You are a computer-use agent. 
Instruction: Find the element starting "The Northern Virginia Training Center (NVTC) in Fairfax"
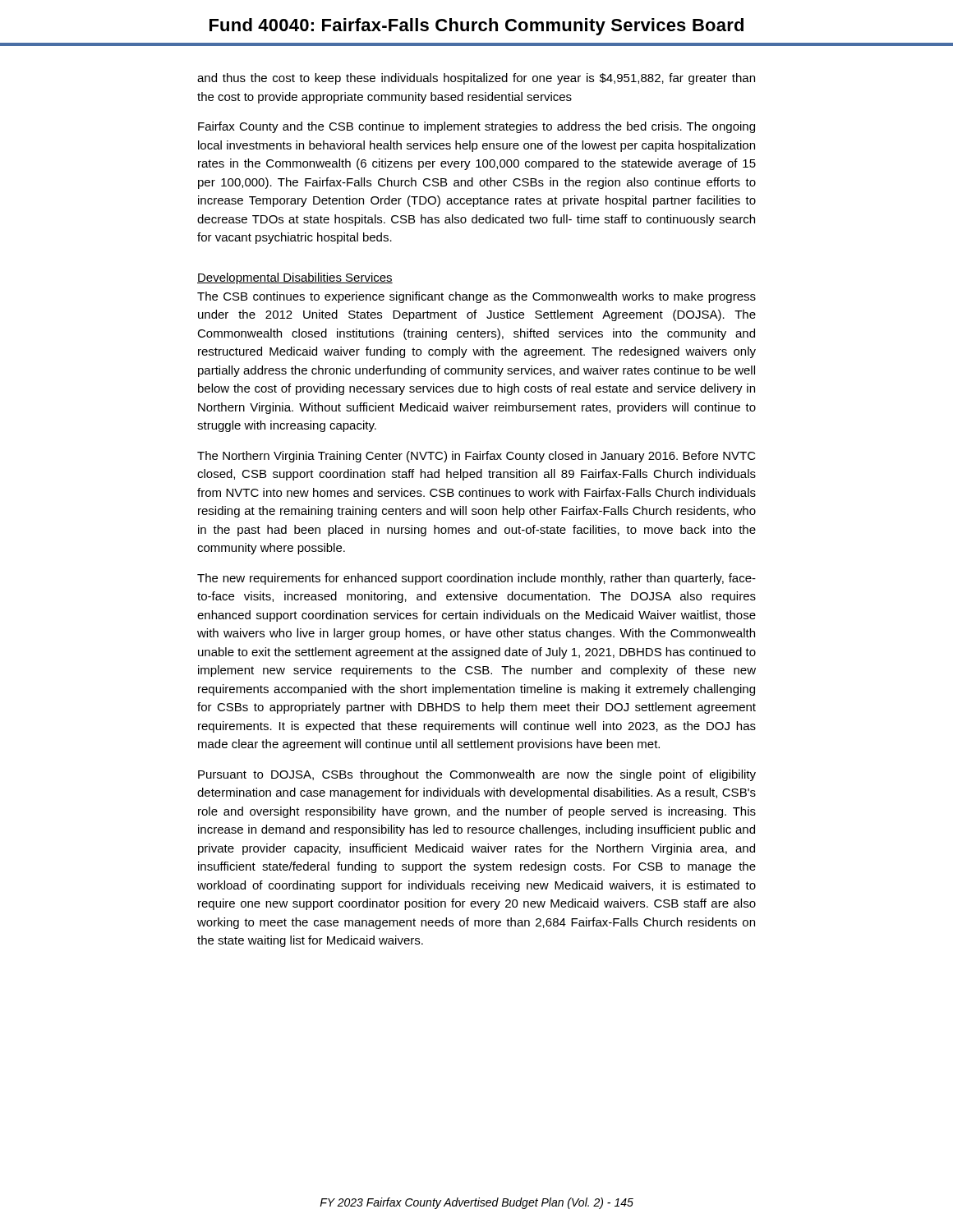click(x=476, y=501)
